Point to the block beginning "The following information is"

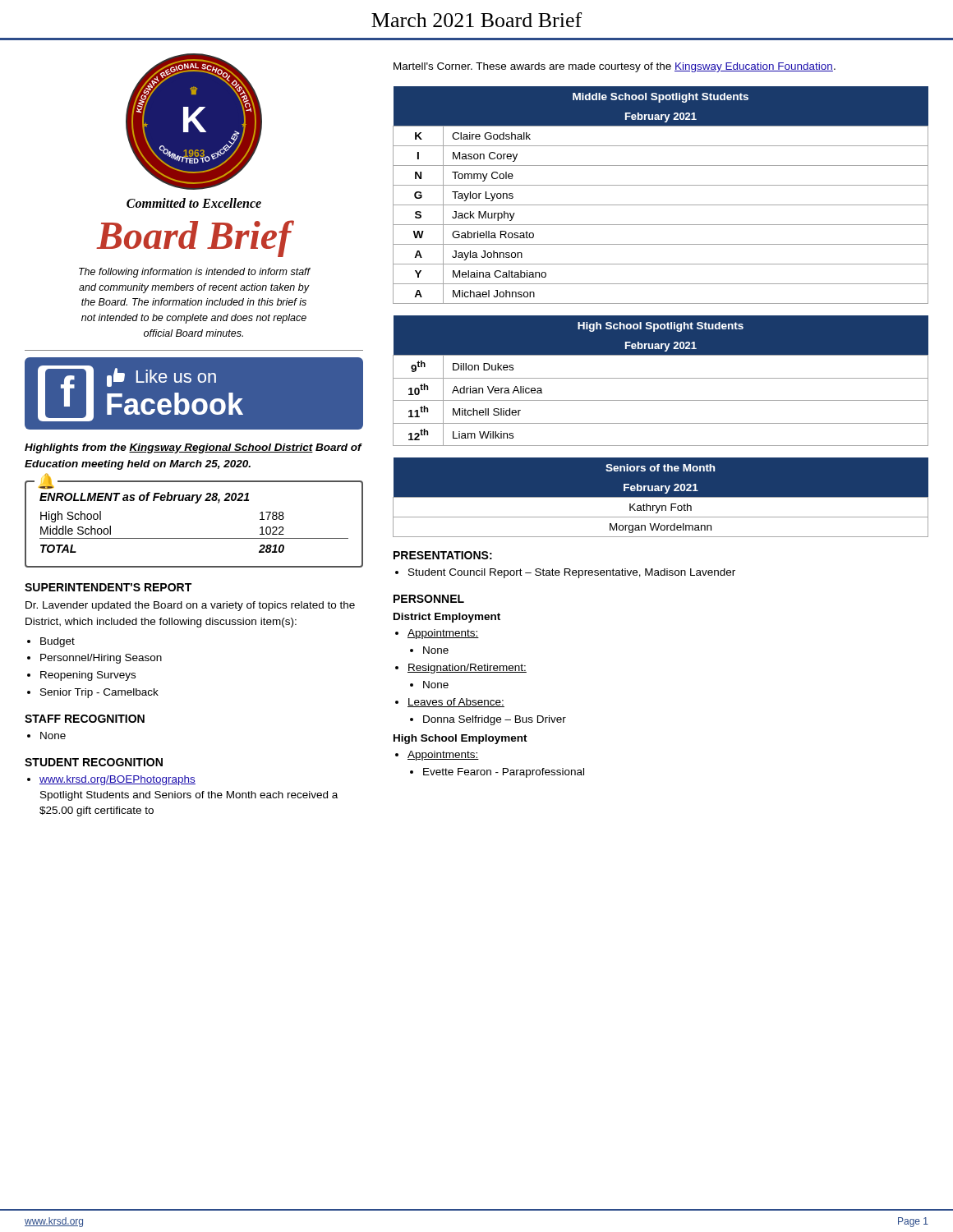click(x=194, y=303)
